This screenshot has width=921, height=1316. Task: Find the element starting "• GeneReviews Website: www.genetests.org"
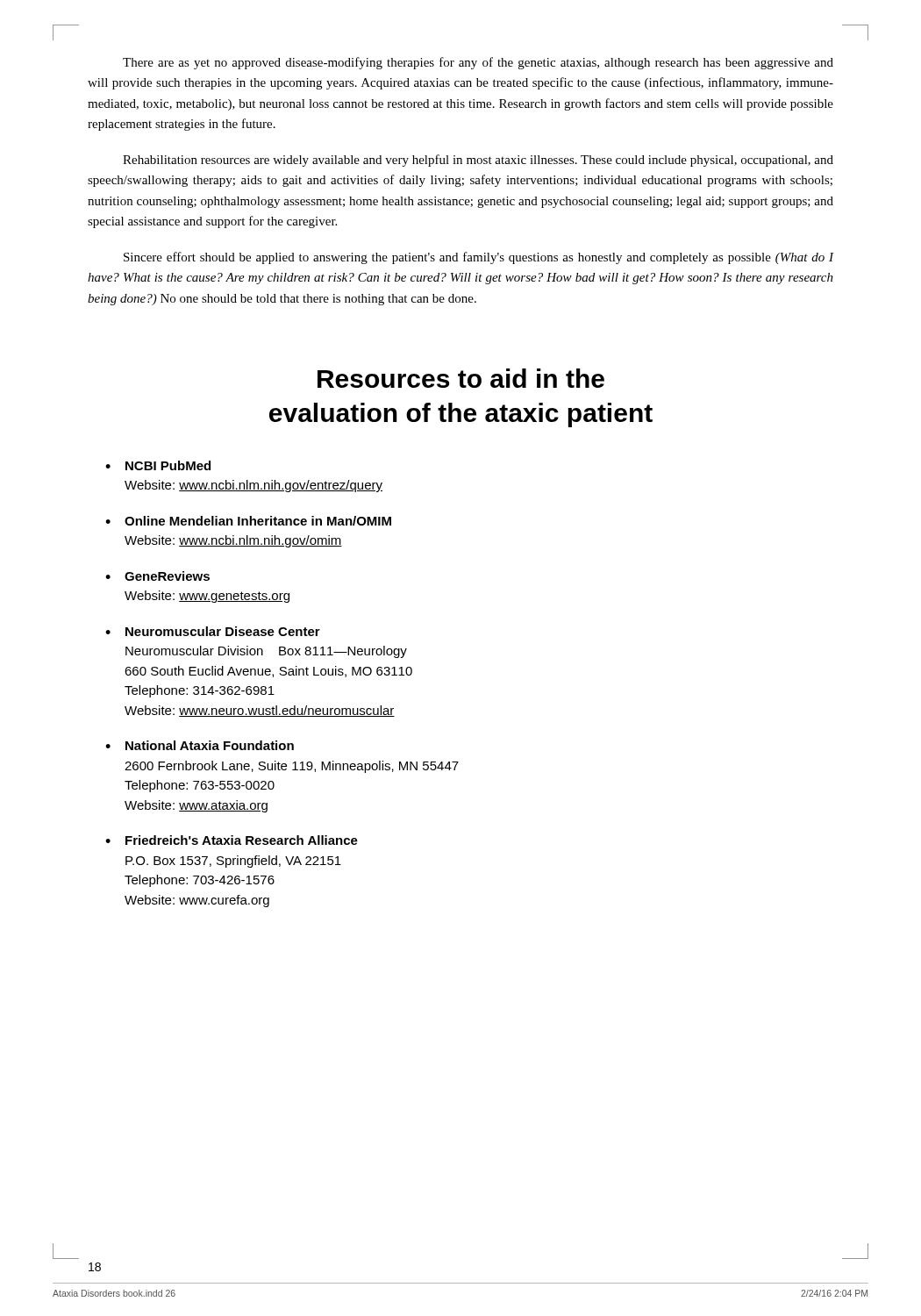(157, 576)
